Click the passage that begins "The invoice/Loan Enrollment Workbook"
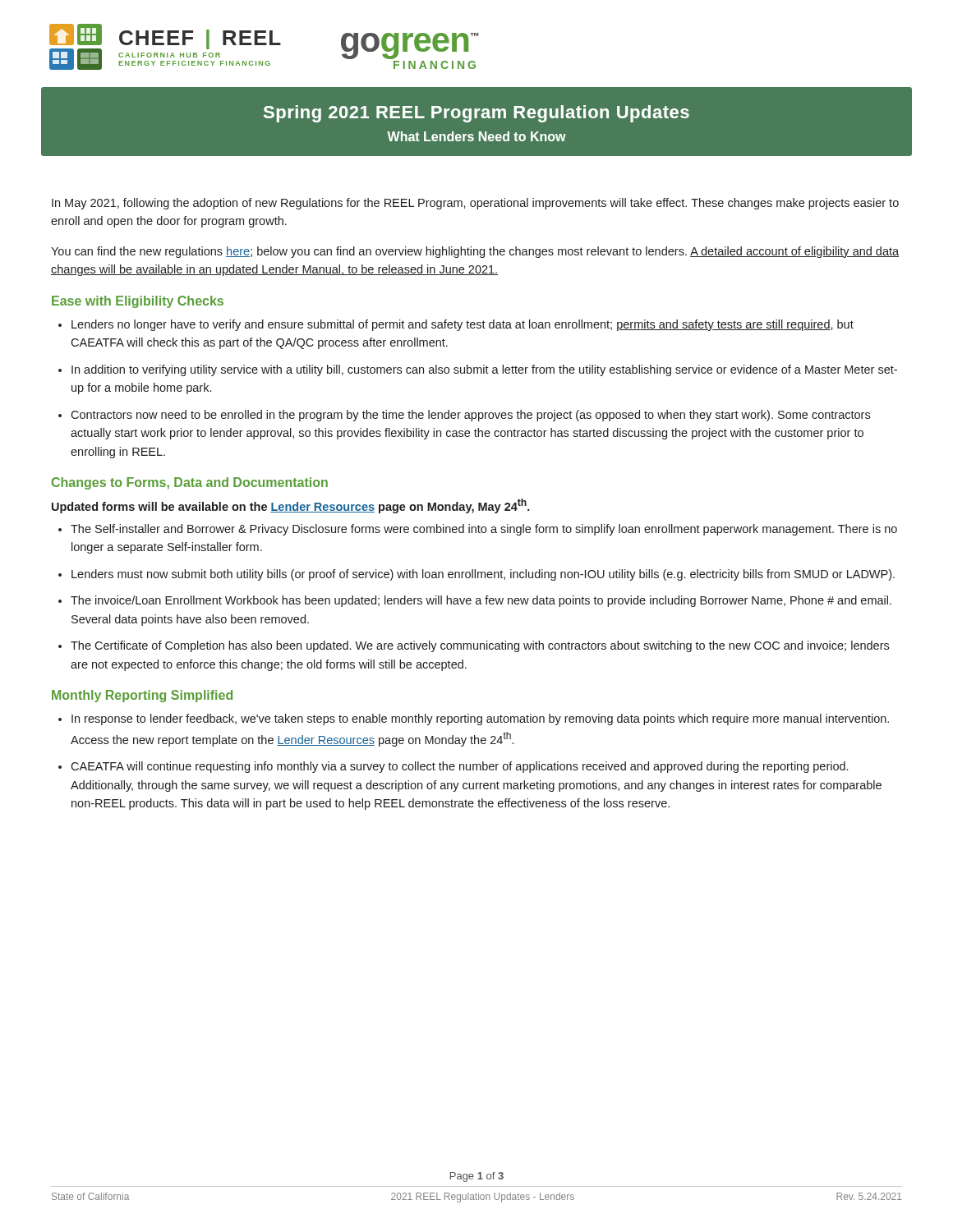This screenshot has width=953, height=1232. [481, 610]
